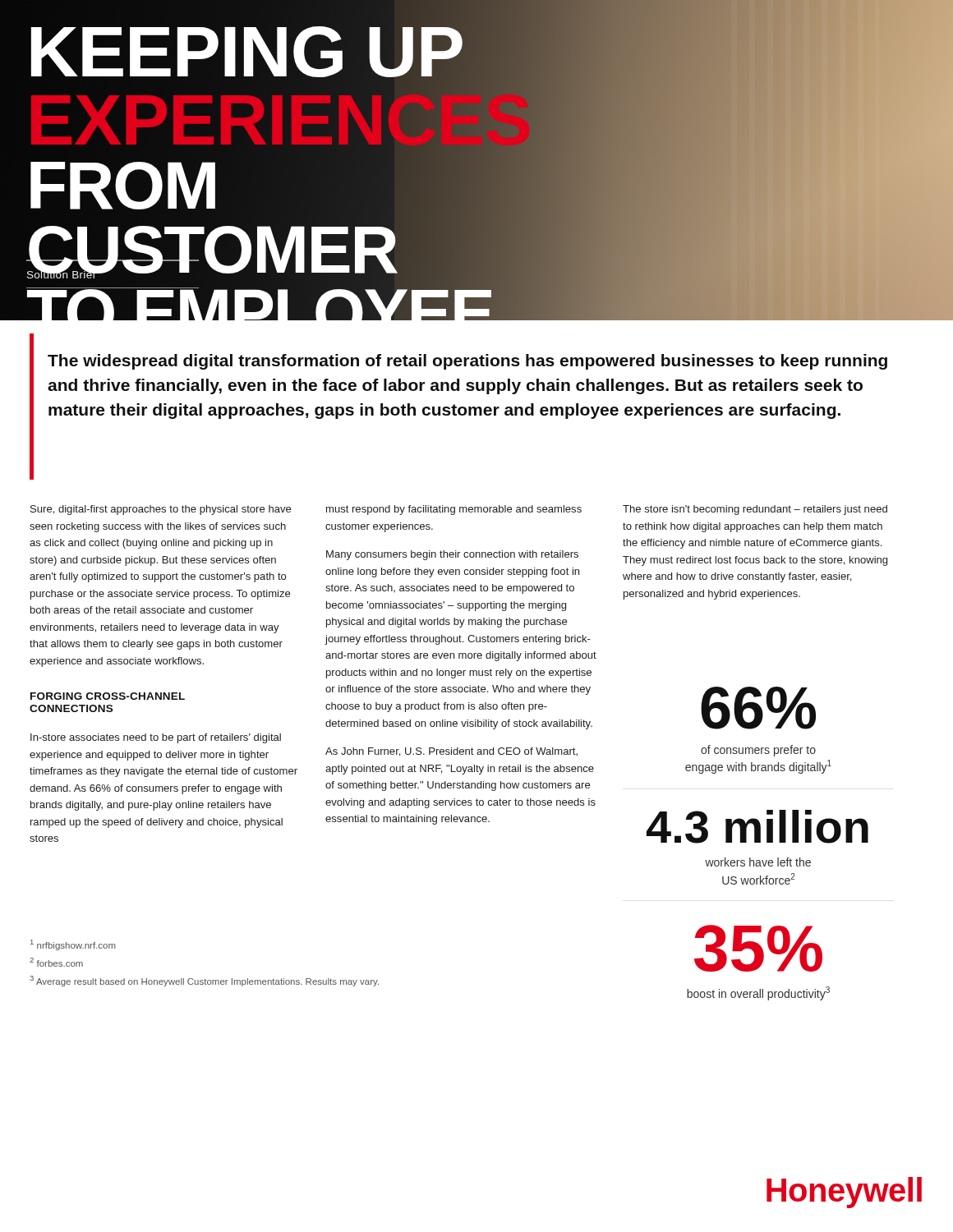The image size is (953, 1232).
Task: Select the text starting "must respond by facilitating memorable and seamless"
Action: 461,664
